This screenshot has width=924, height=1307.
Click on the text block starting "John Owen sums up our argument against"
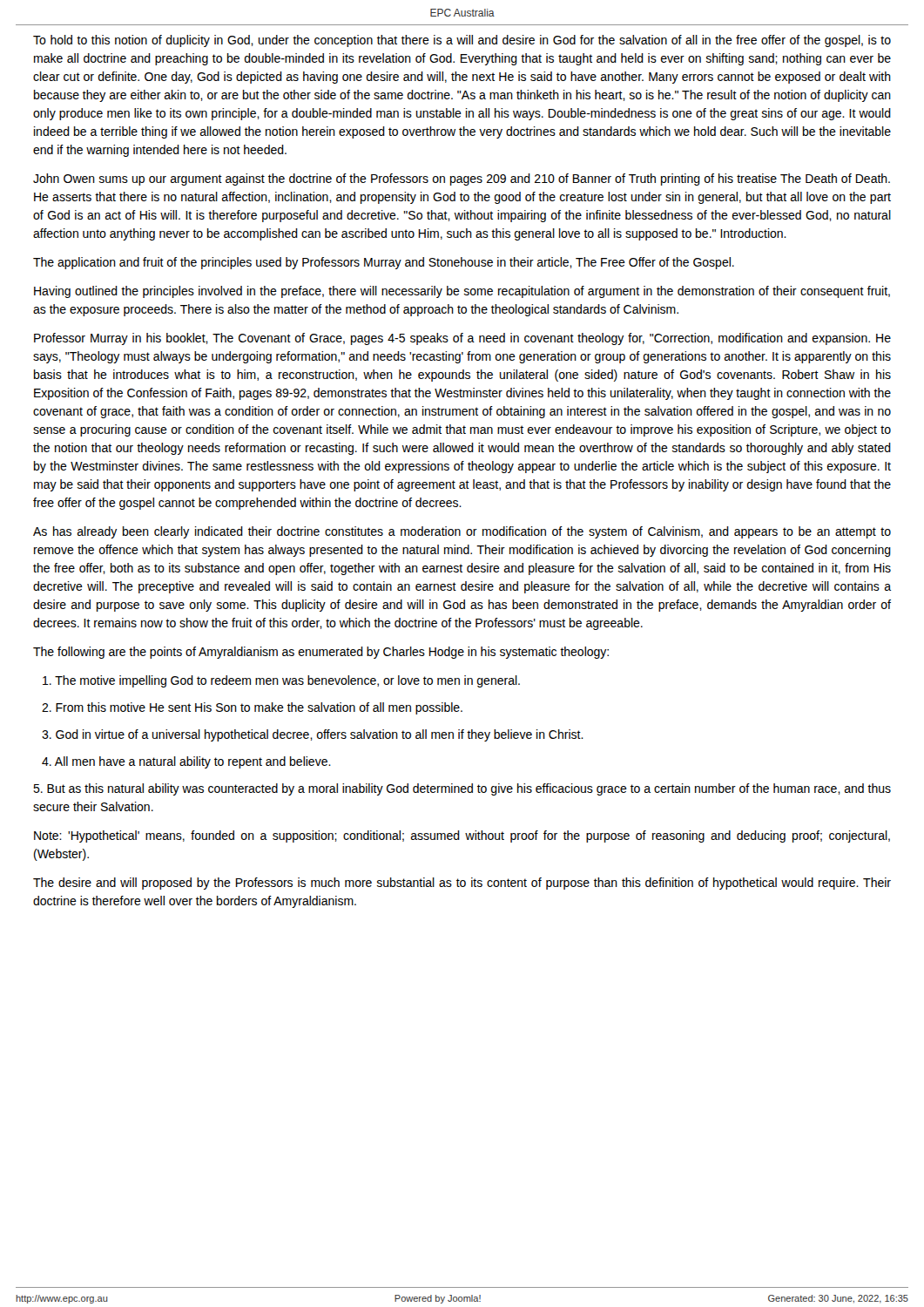462,207
